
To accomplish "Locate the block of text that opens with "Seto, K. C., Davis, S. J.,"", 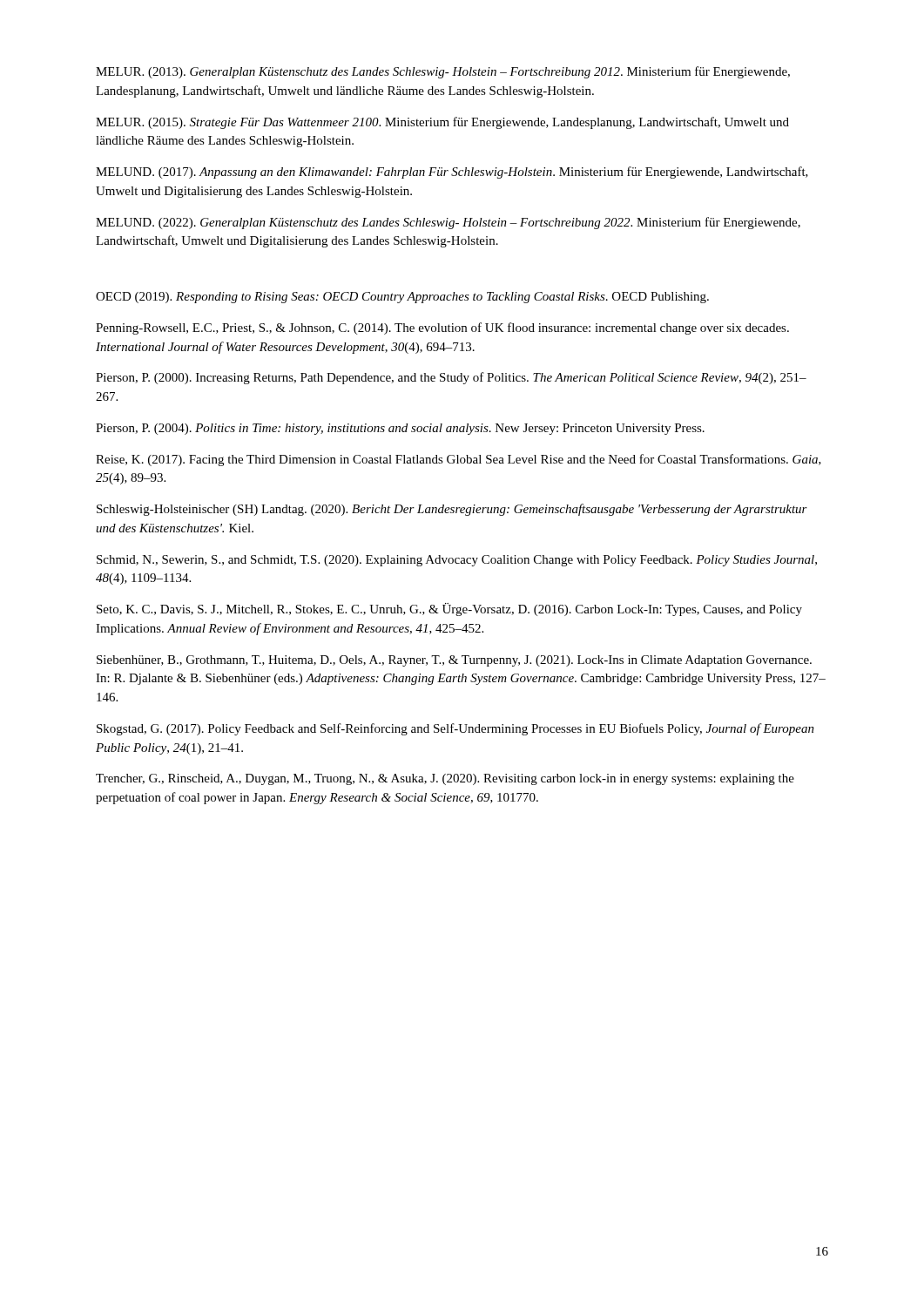I will click(462, 619).
